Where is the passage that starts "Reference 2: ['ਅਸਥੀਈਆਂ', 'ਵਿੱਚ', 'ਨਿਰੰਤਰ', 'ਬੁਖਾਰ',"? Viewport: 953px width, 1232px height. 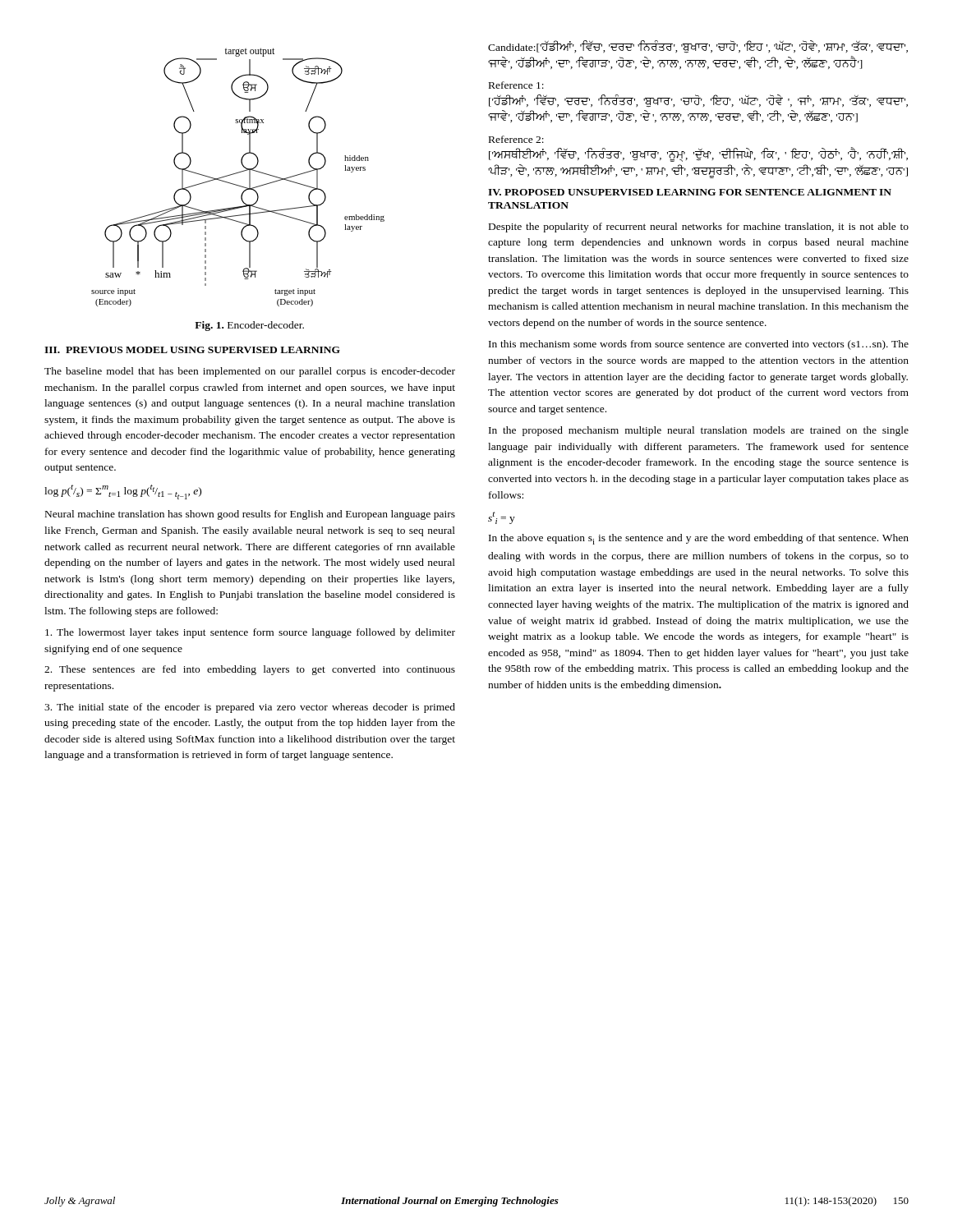[x=698, y=155]
